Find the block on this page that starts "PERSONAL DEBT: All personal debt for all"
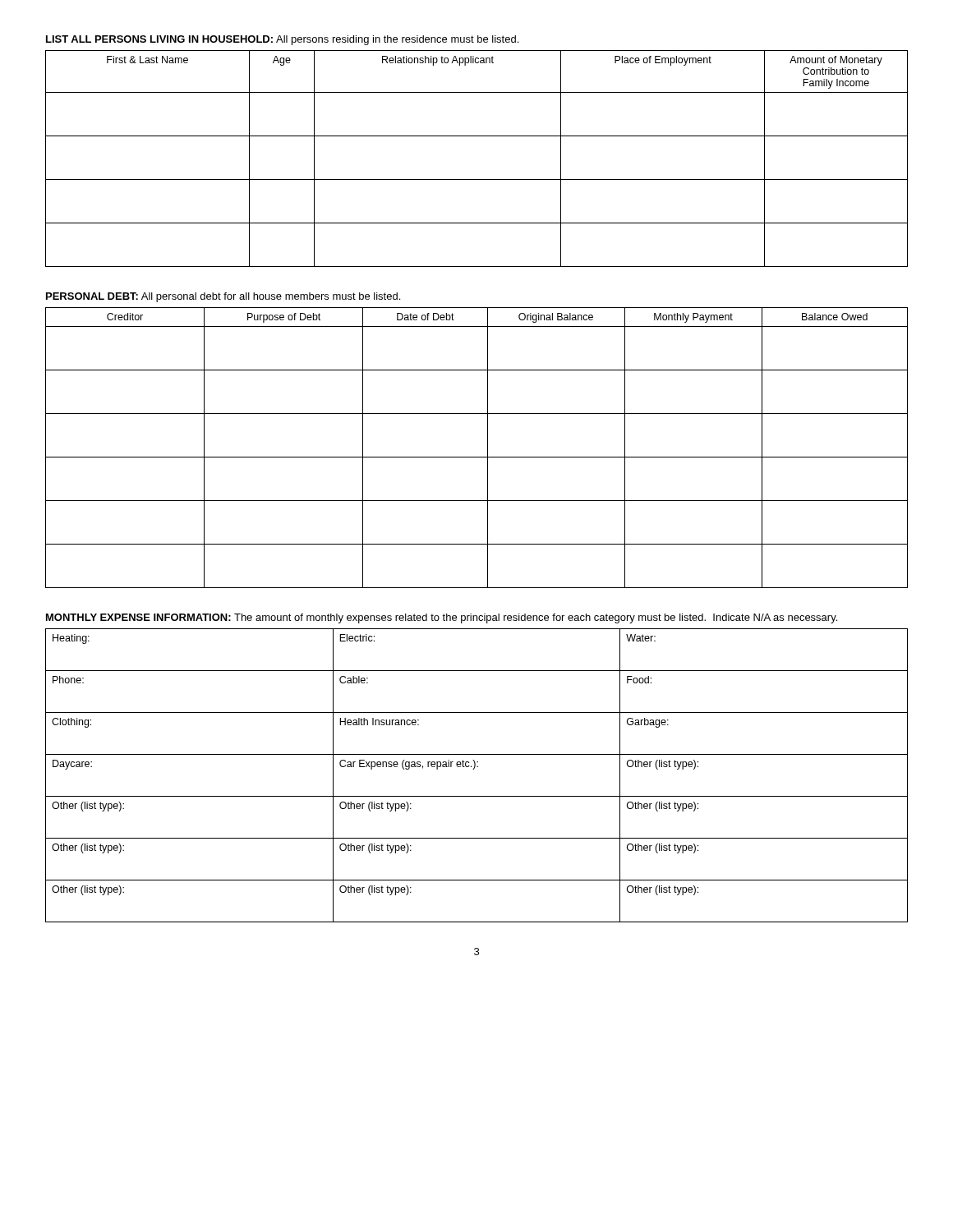 (x=223, y=296)
